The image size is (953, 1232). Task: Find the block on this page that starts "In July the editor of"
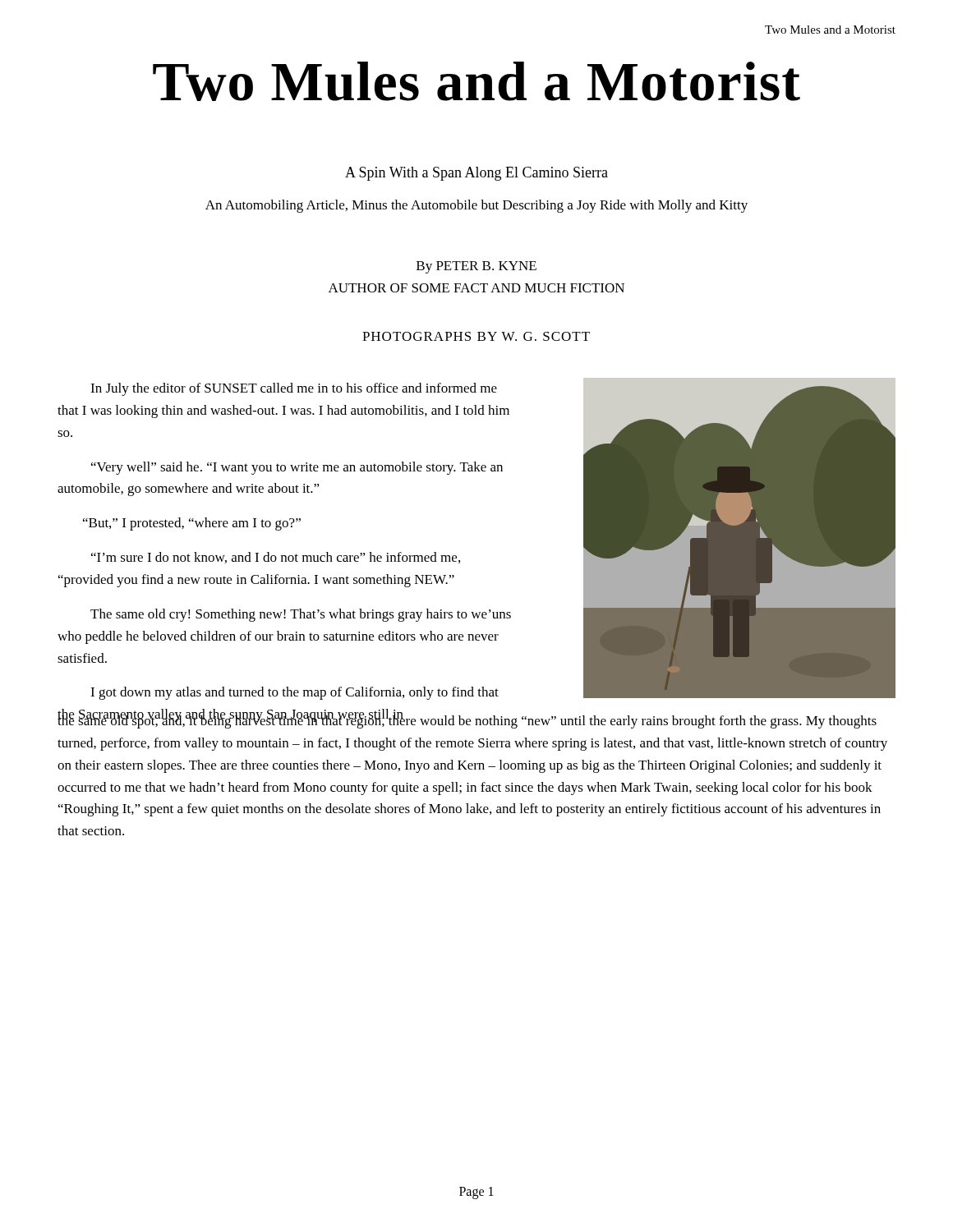pyautogui.click(x=288, y=552)
